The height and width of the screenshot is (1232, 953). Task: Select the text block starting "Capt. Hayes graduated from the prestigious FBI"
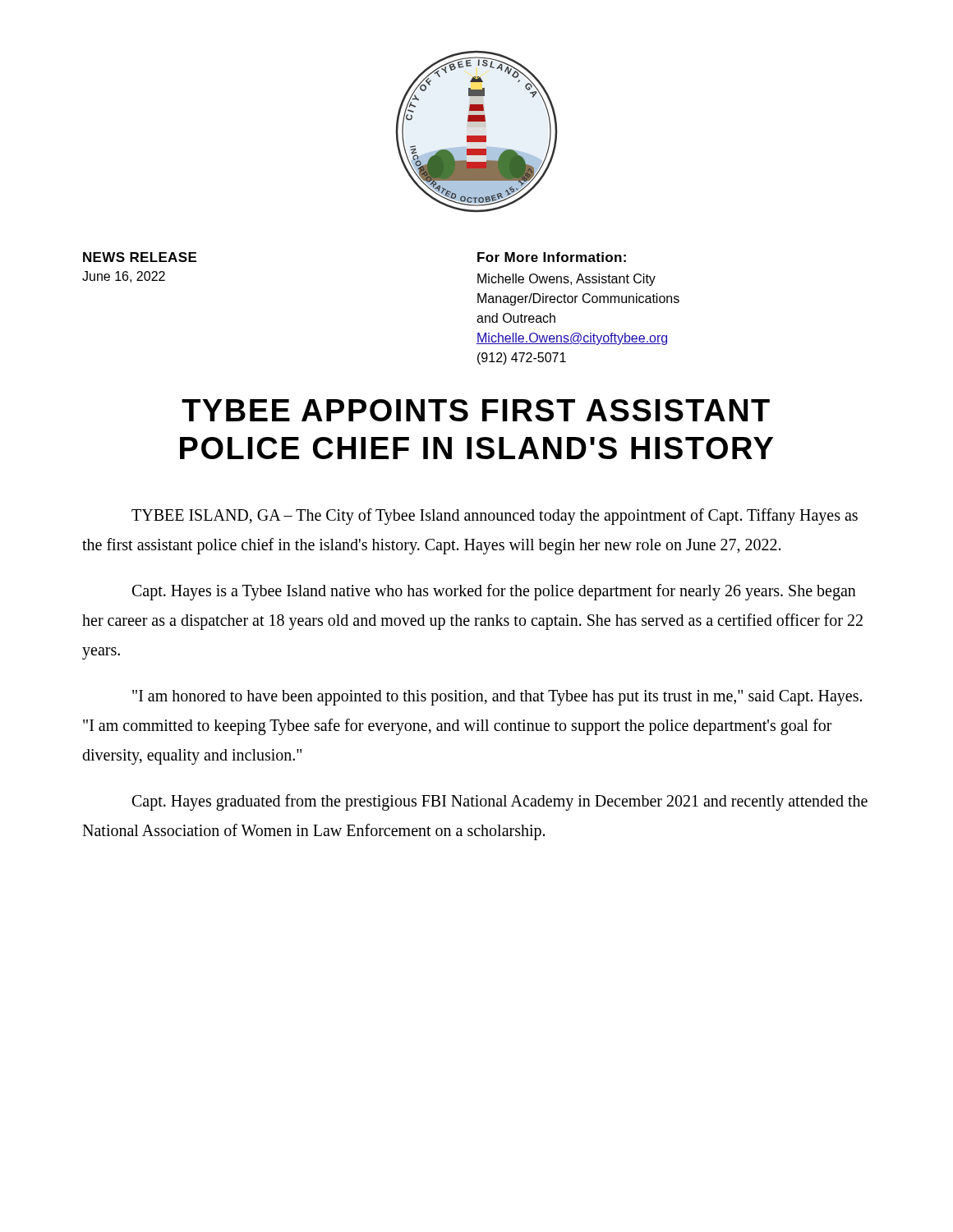tap(475, 816)
